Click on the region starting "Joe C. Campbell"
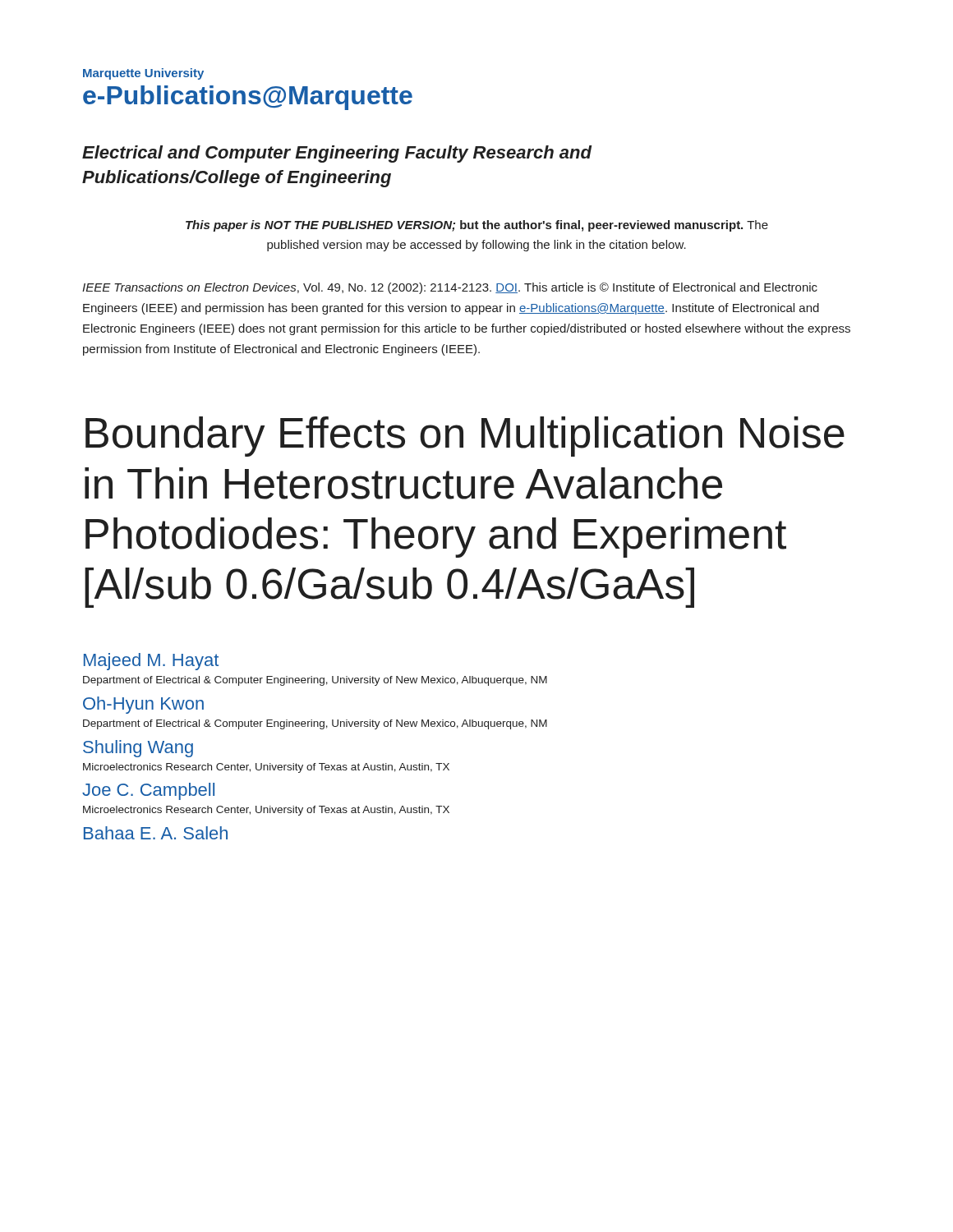 (148, 791)
